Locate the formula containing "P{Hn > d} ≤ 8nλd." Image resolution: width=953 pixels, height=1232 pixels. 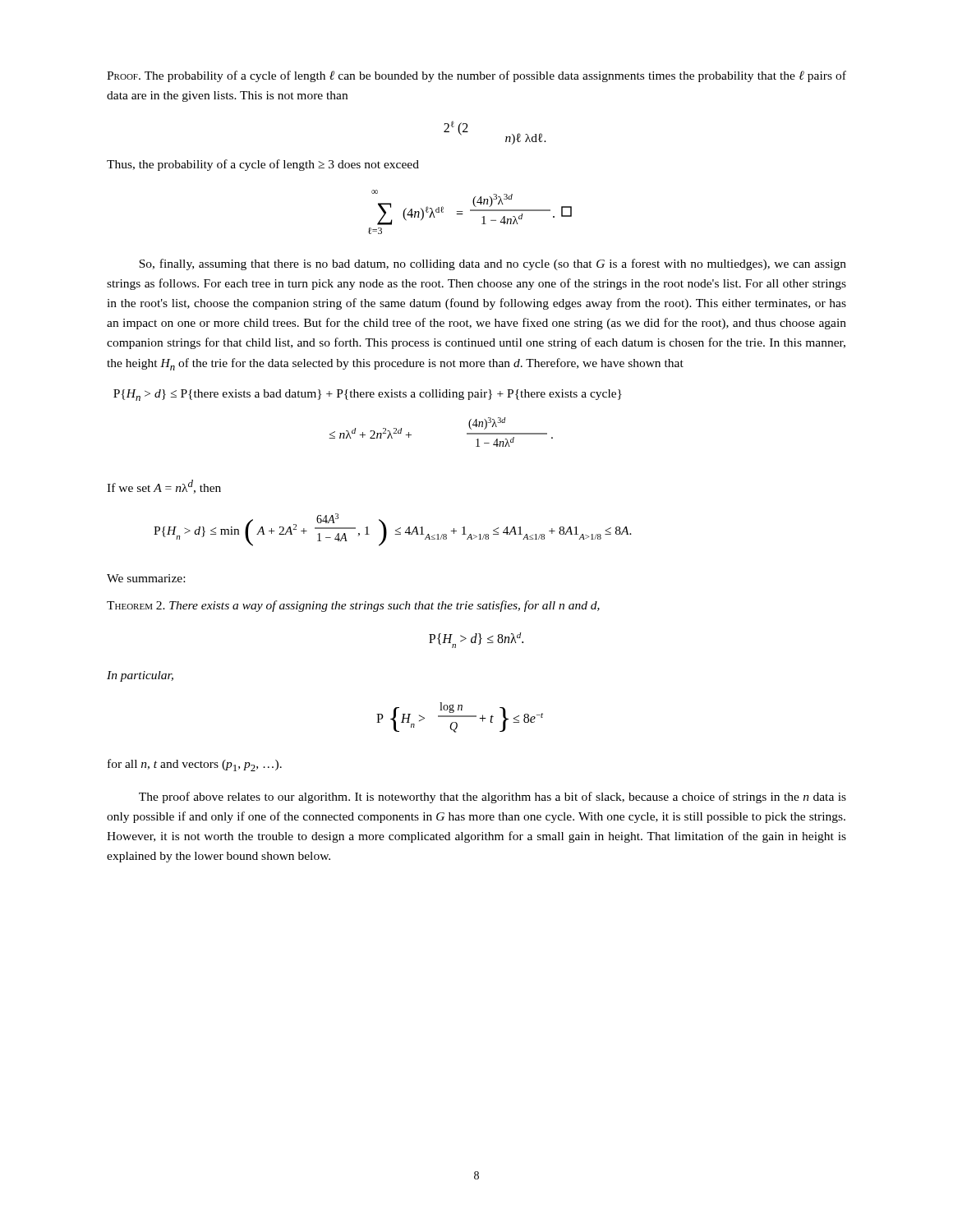pyautogui.click(x=476, y=637)
